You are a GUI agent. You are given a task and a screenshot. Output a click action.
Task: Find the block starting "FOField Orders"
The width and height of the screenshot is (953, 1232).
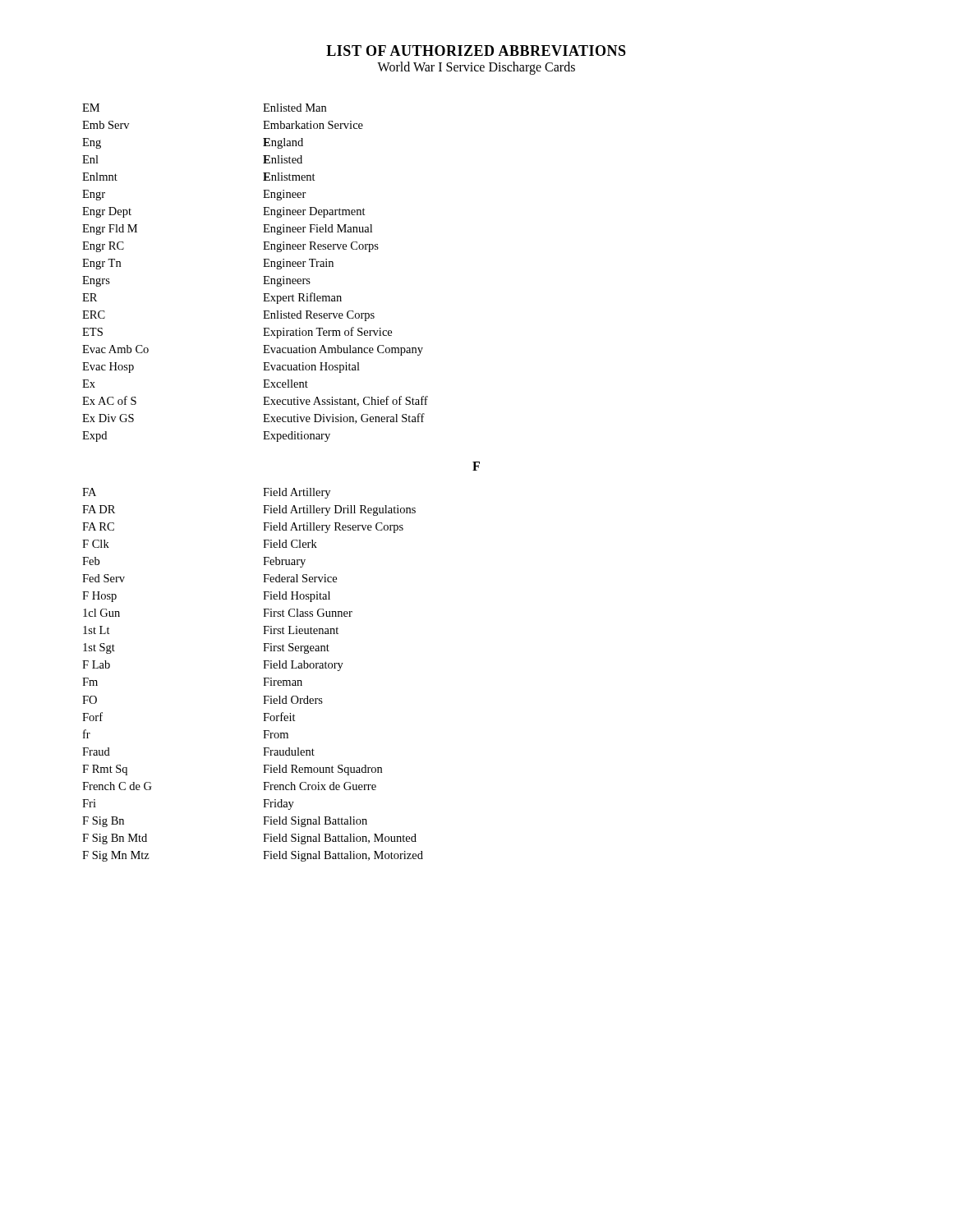coord(89,699)
